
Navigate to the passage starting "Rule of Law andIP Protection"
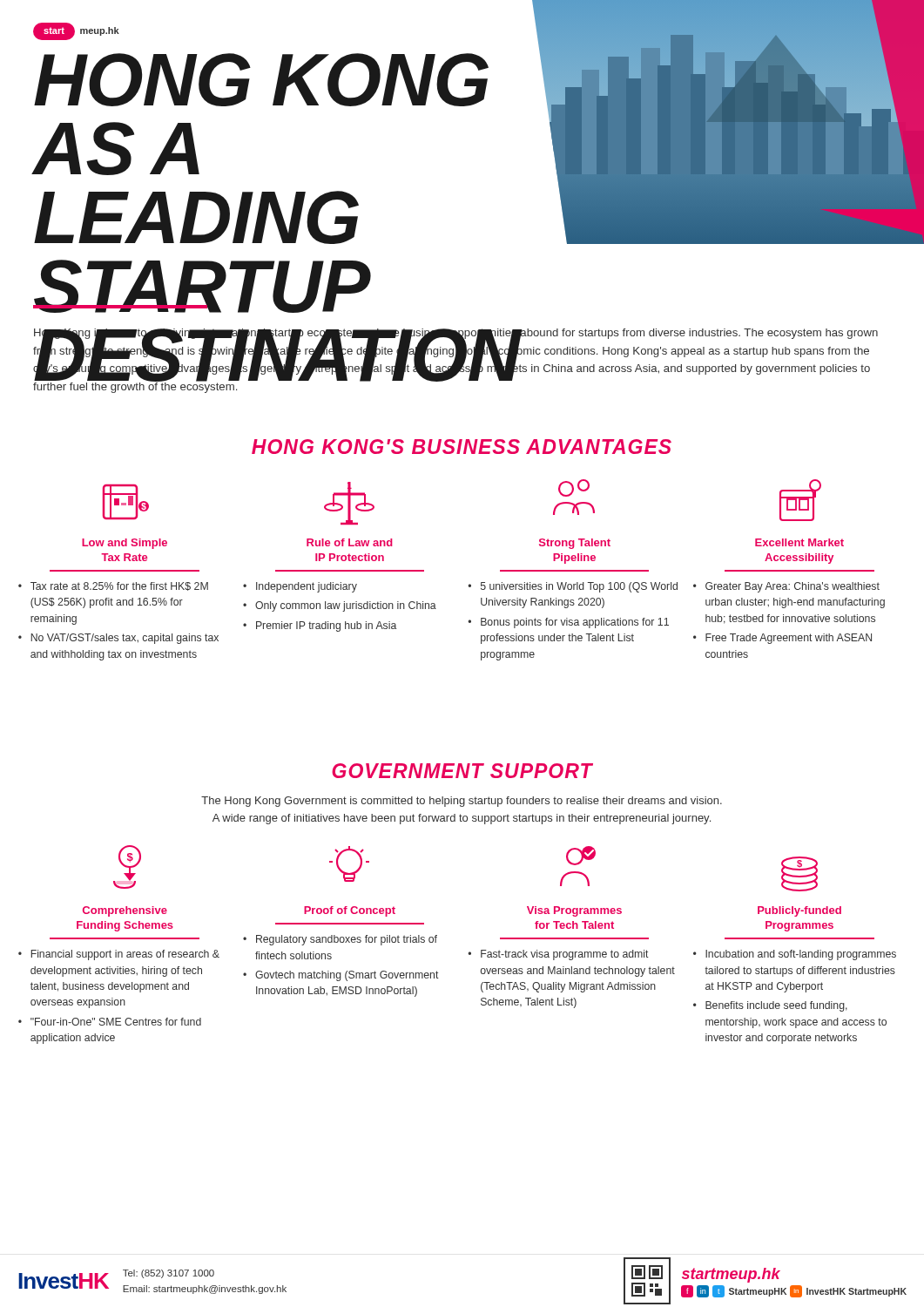(x=350, y=550)
